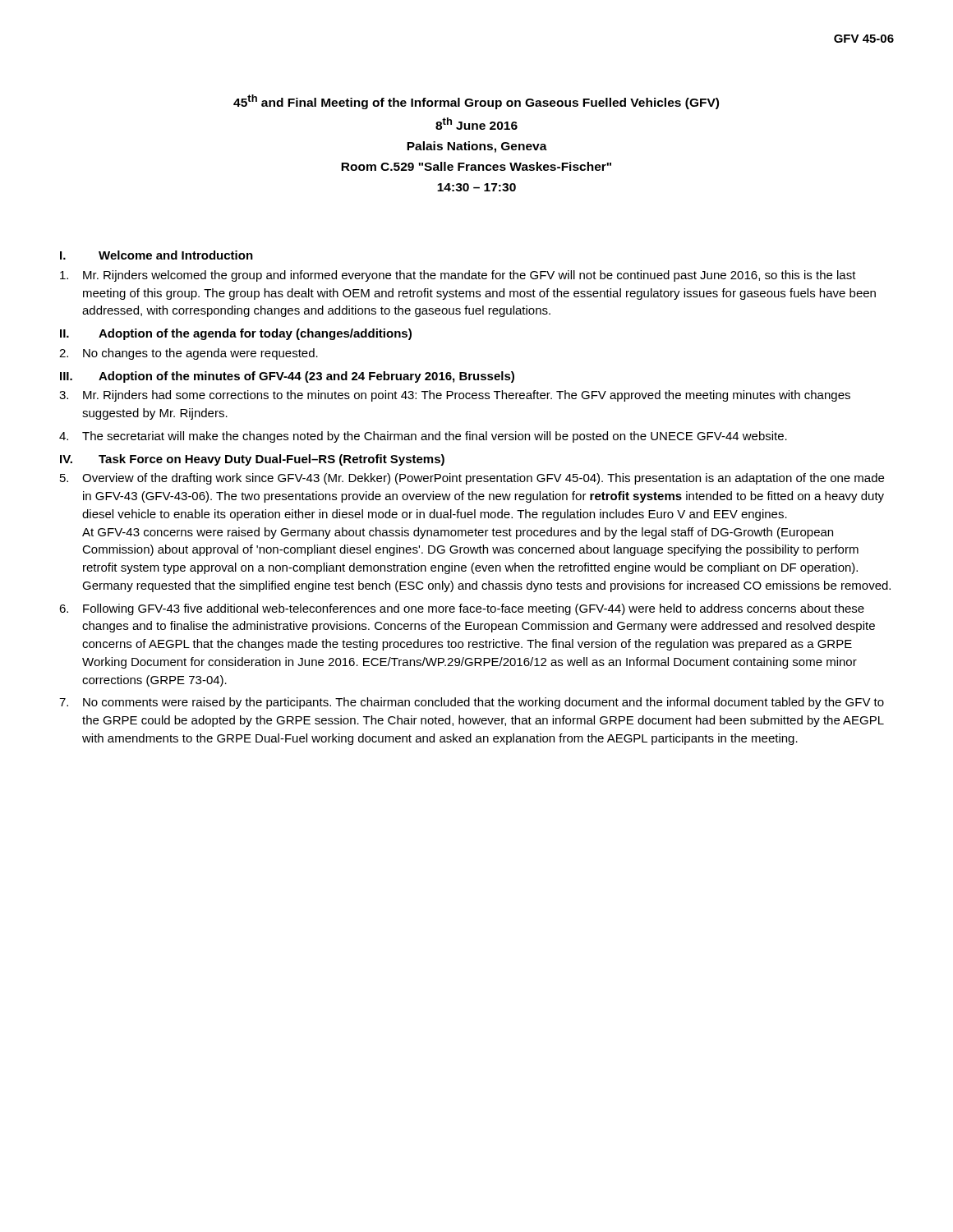Point to the region starting "2. No changes to the agenda were"
The width and height of the screenshot is (953, 1232).
[189, 354]
